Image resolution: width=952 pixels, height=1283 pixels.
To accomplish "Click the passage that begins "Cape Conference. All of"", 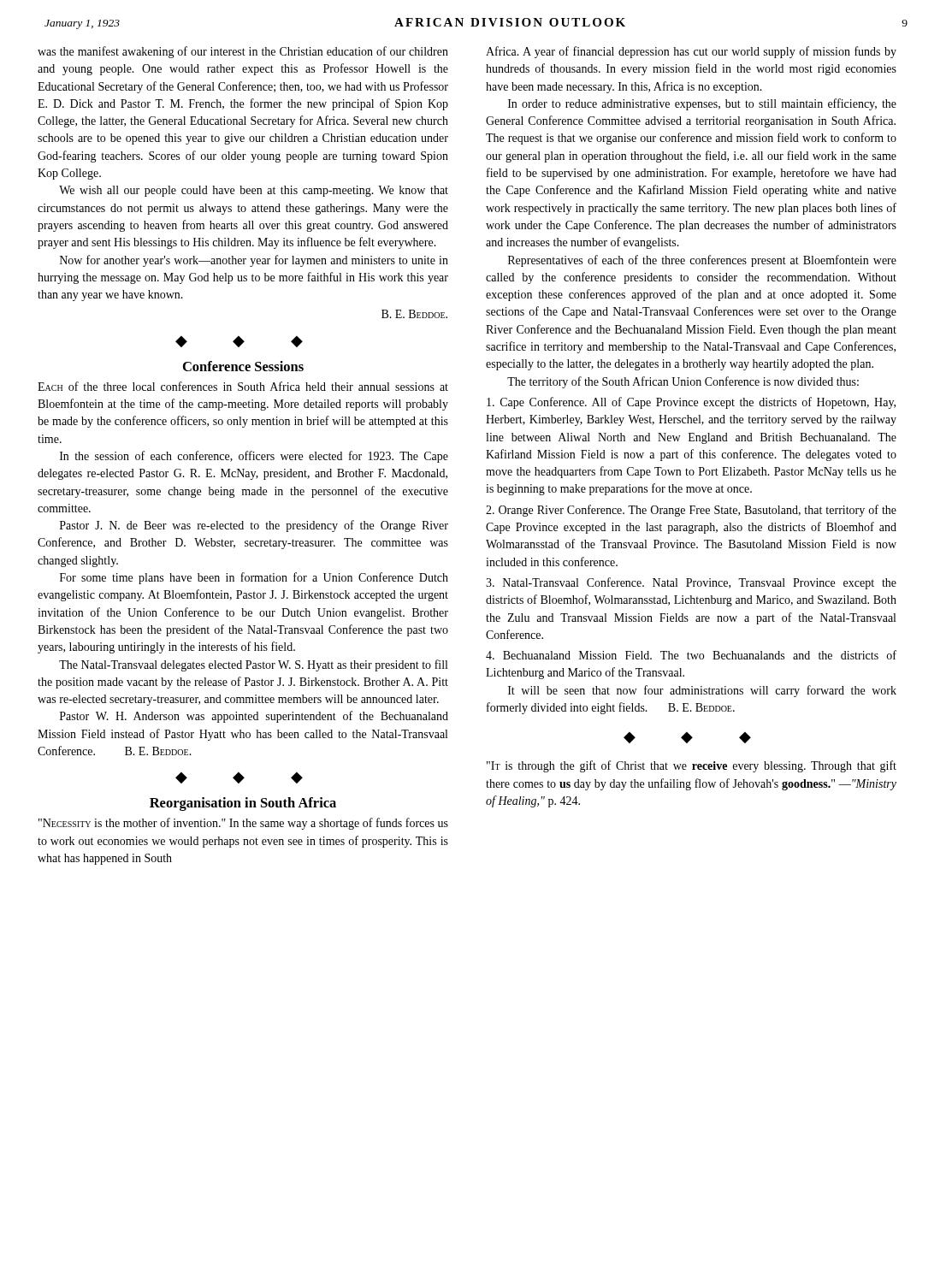I will (x=691, y=446).
